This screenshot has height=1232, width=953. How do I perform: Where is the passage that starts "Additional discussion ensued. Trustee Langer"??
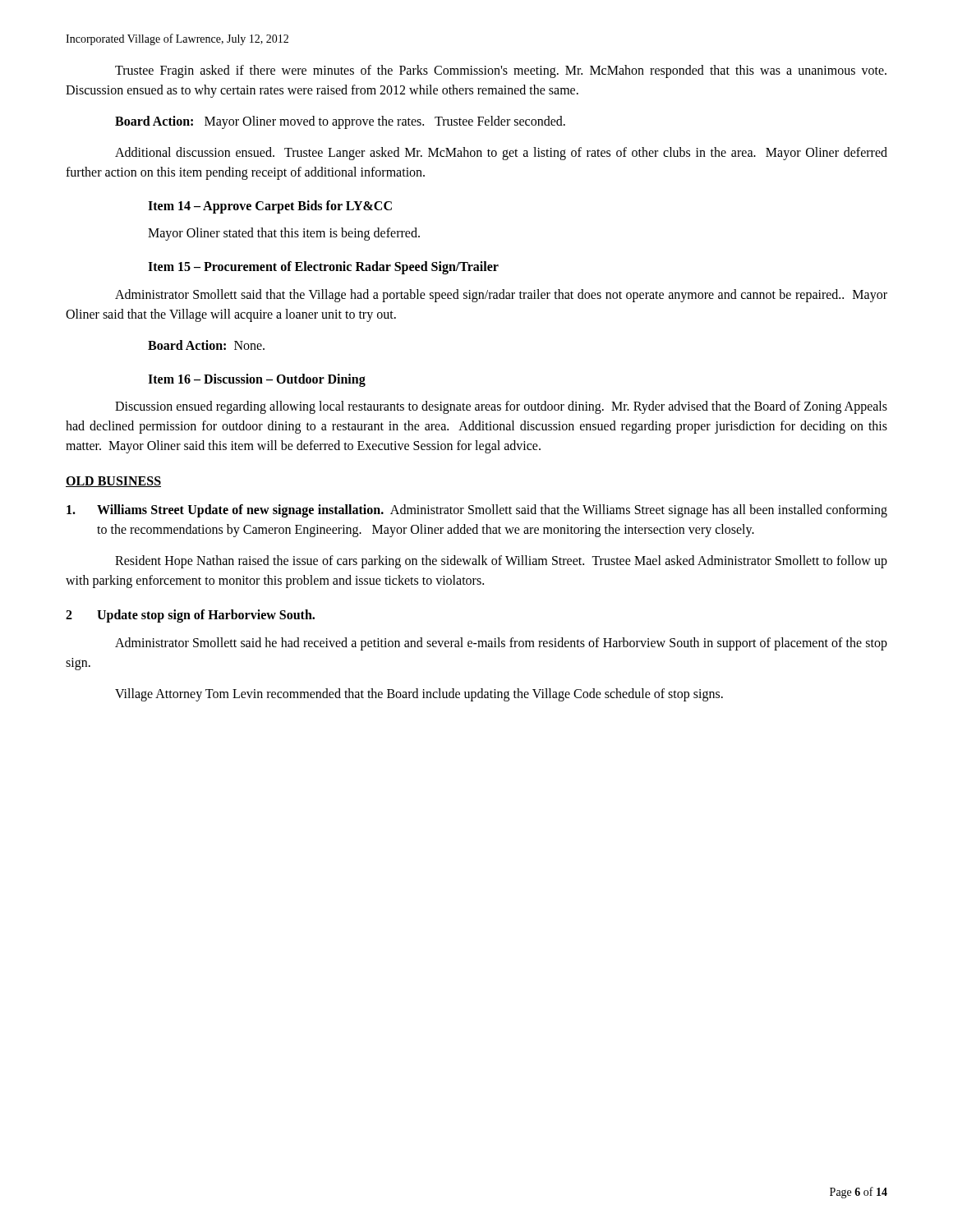476,162
